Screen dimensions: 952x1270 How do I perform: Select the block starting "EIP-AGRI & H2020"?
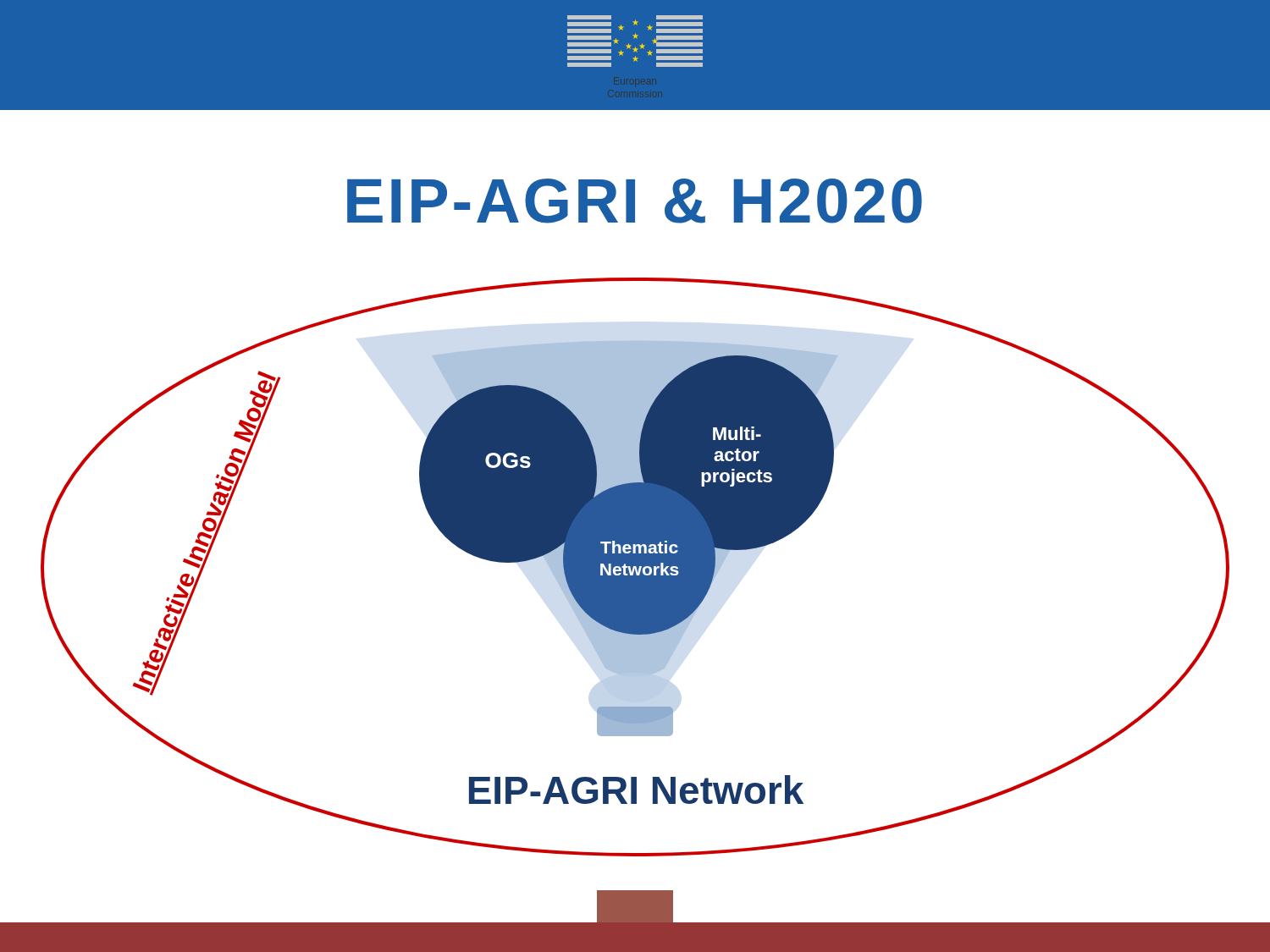coord(635,201)
